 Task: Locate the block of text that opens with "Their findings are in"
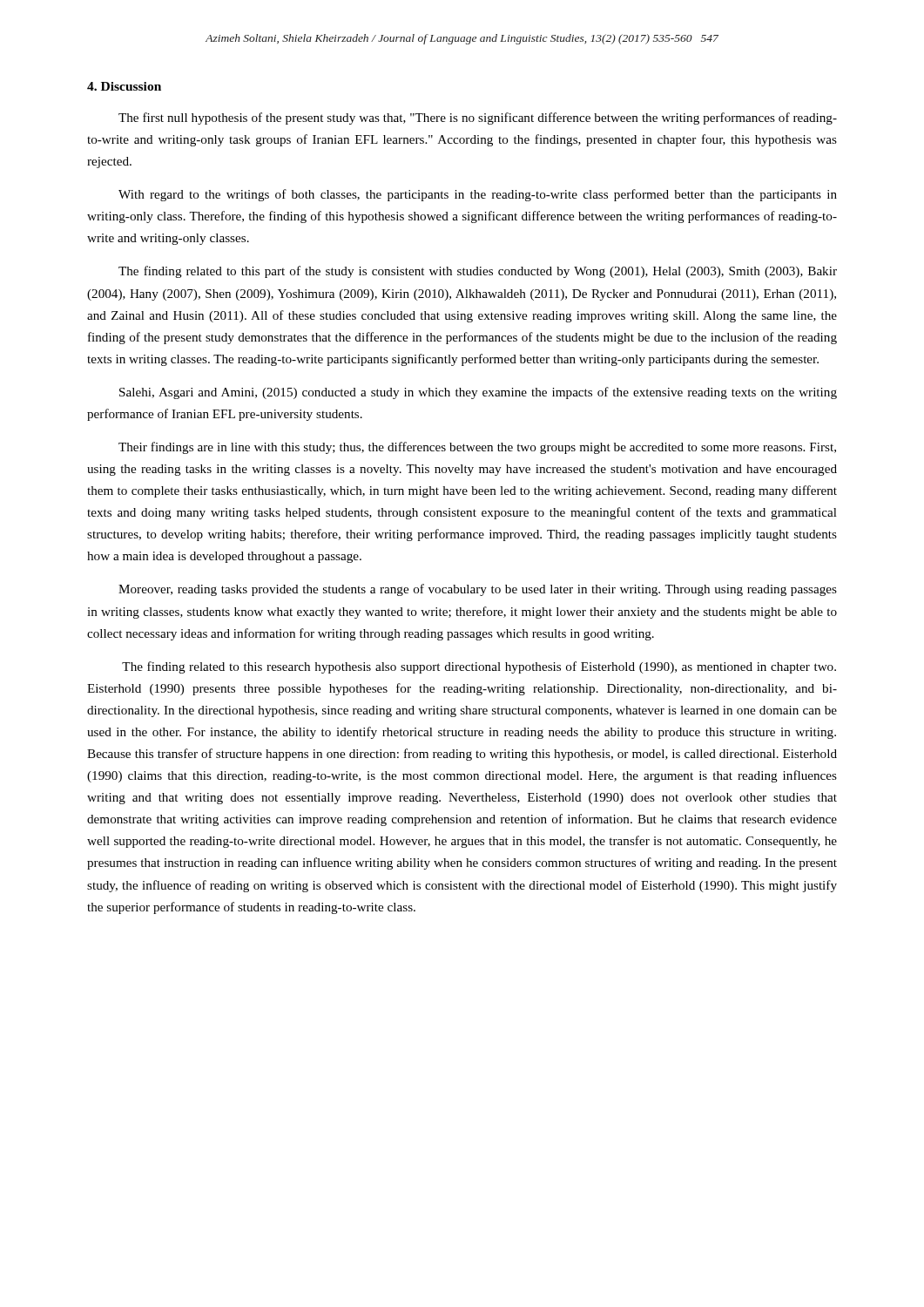(x=462, y=501)
